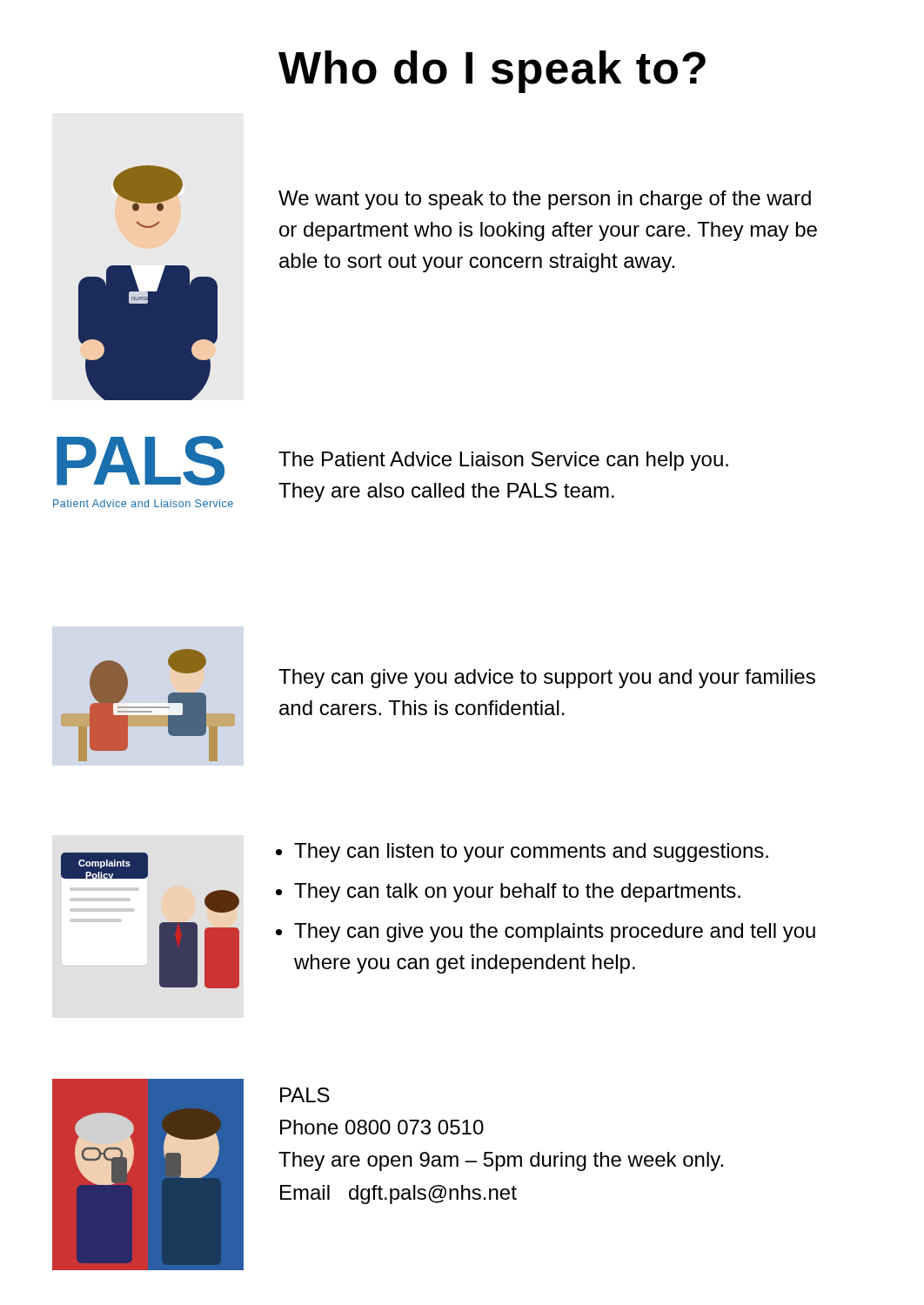Screen dimensions: 1305x924
Task: Point to the passage starting "PALS Phone 0800 073 0510 They"
Action: pos(557,1144)
